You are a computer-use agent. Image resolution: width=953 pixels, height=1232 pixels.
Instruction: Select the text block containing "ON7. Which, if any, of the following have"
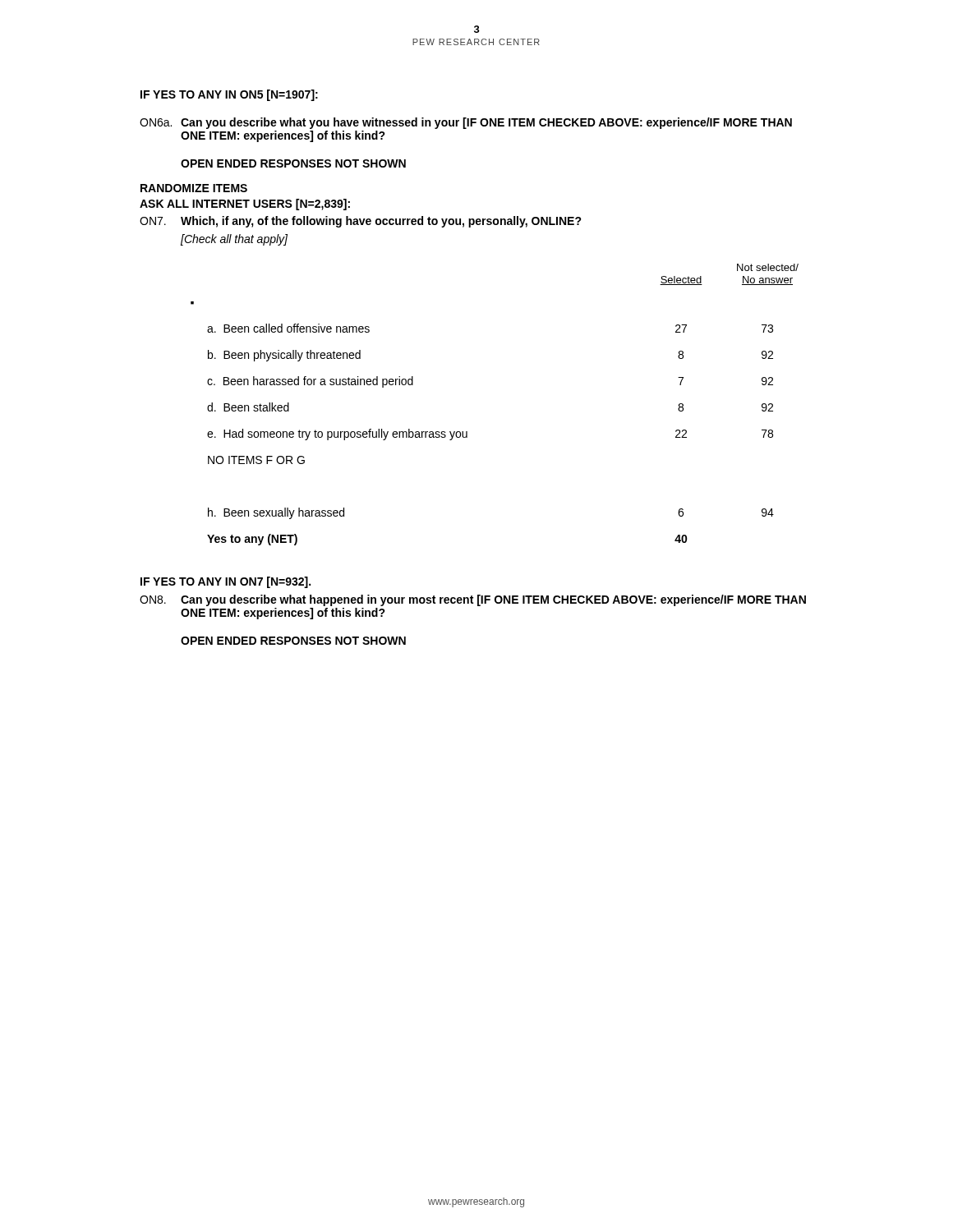pyautogui.click(x=476, y=230)
